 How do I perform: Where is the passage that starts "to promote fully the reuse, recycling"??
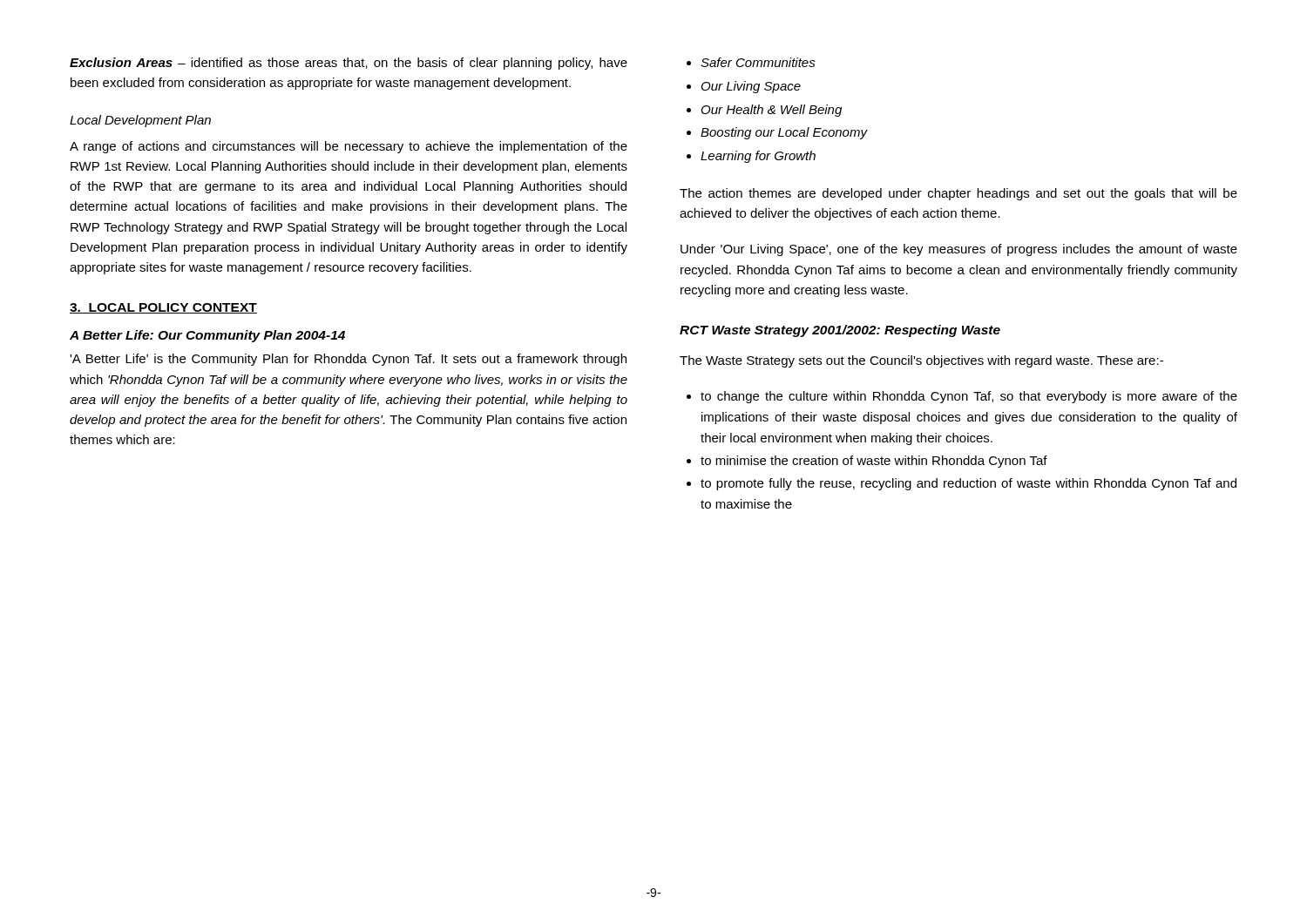coord(969,494)
